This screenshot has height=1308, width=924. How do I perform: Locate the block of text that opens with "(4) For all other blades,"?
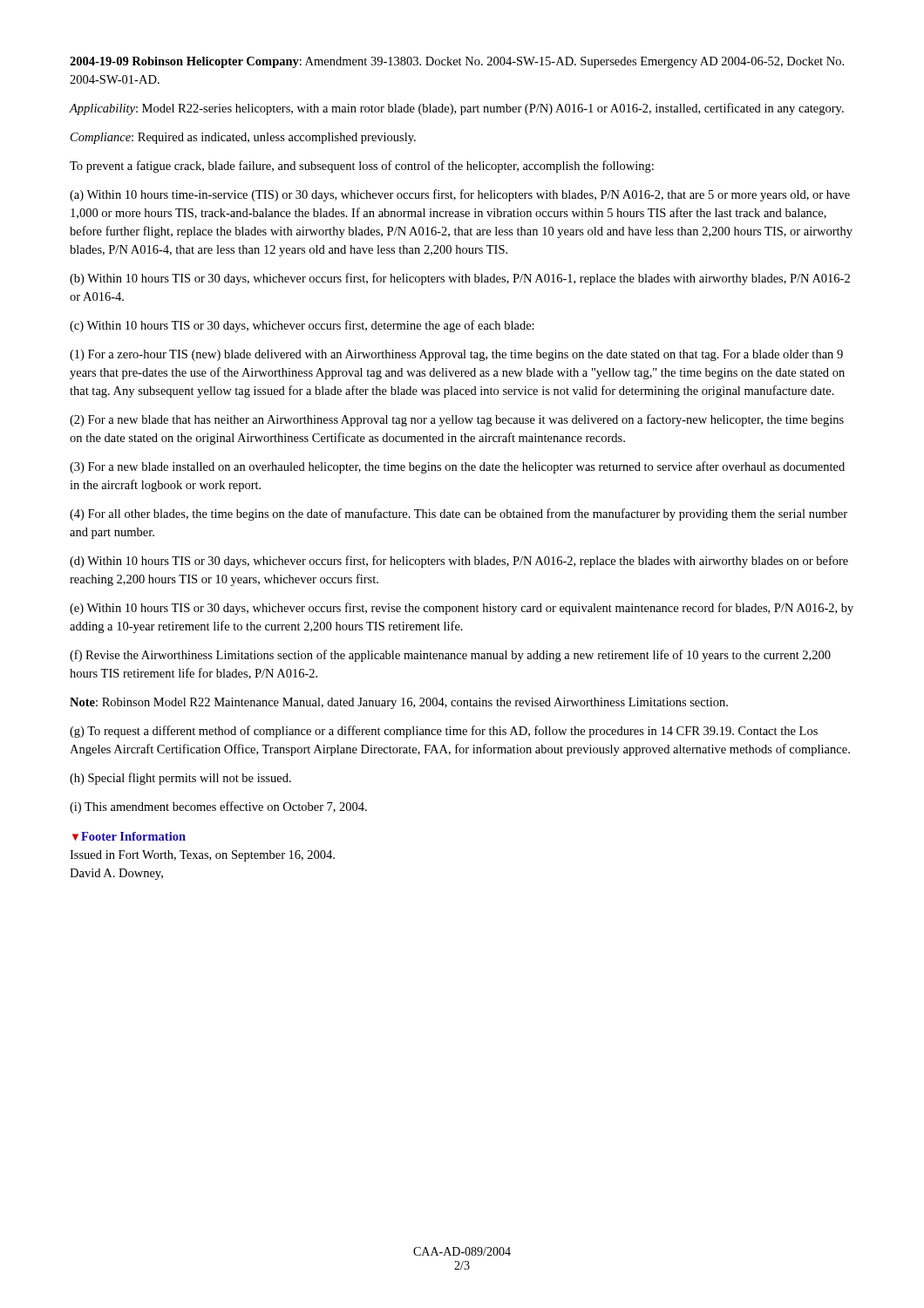coord(459,523)
